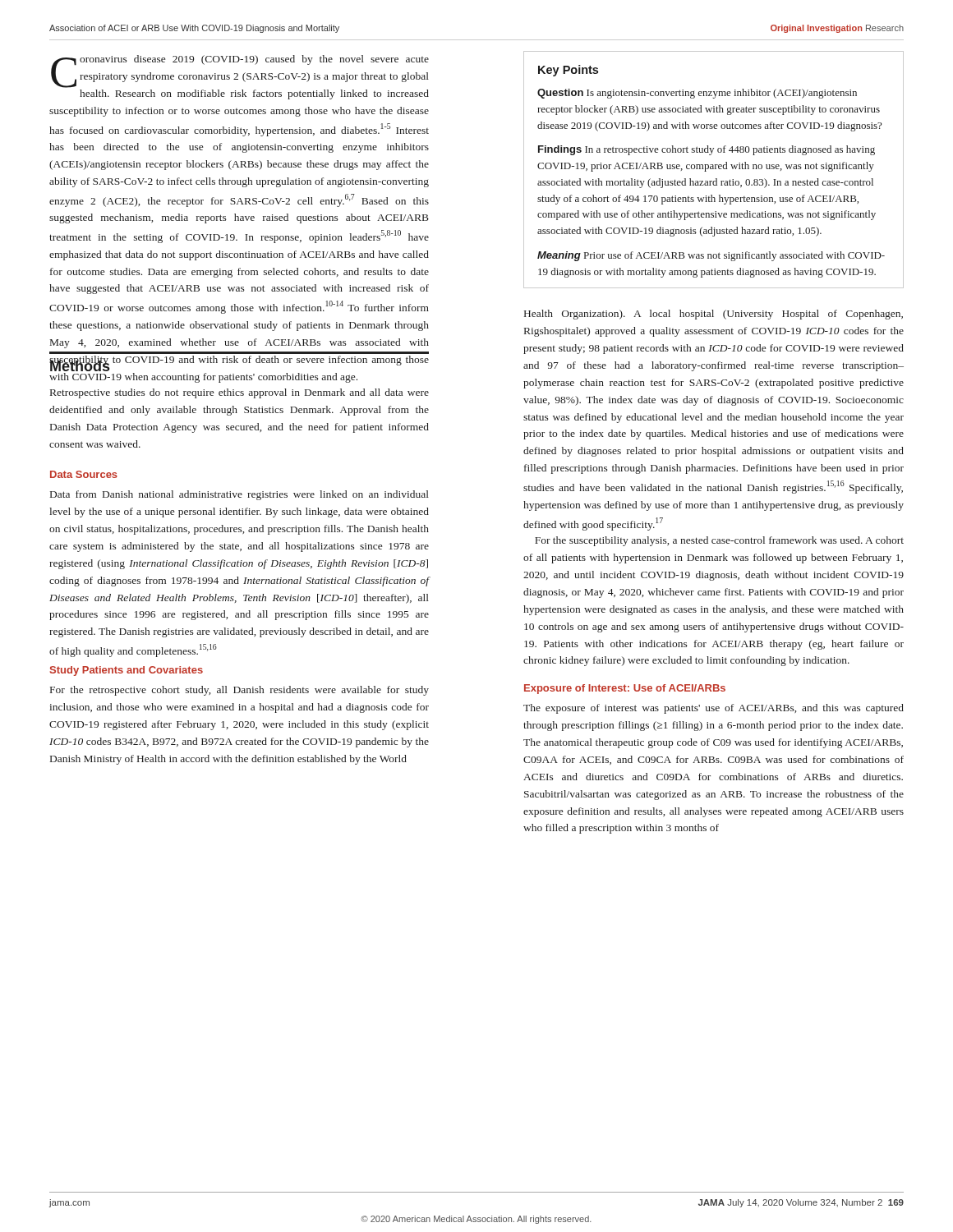
Task: Find the block on this page that starts "The exposure of interest"
Action: pyautogui.click(x=714, y=768)
